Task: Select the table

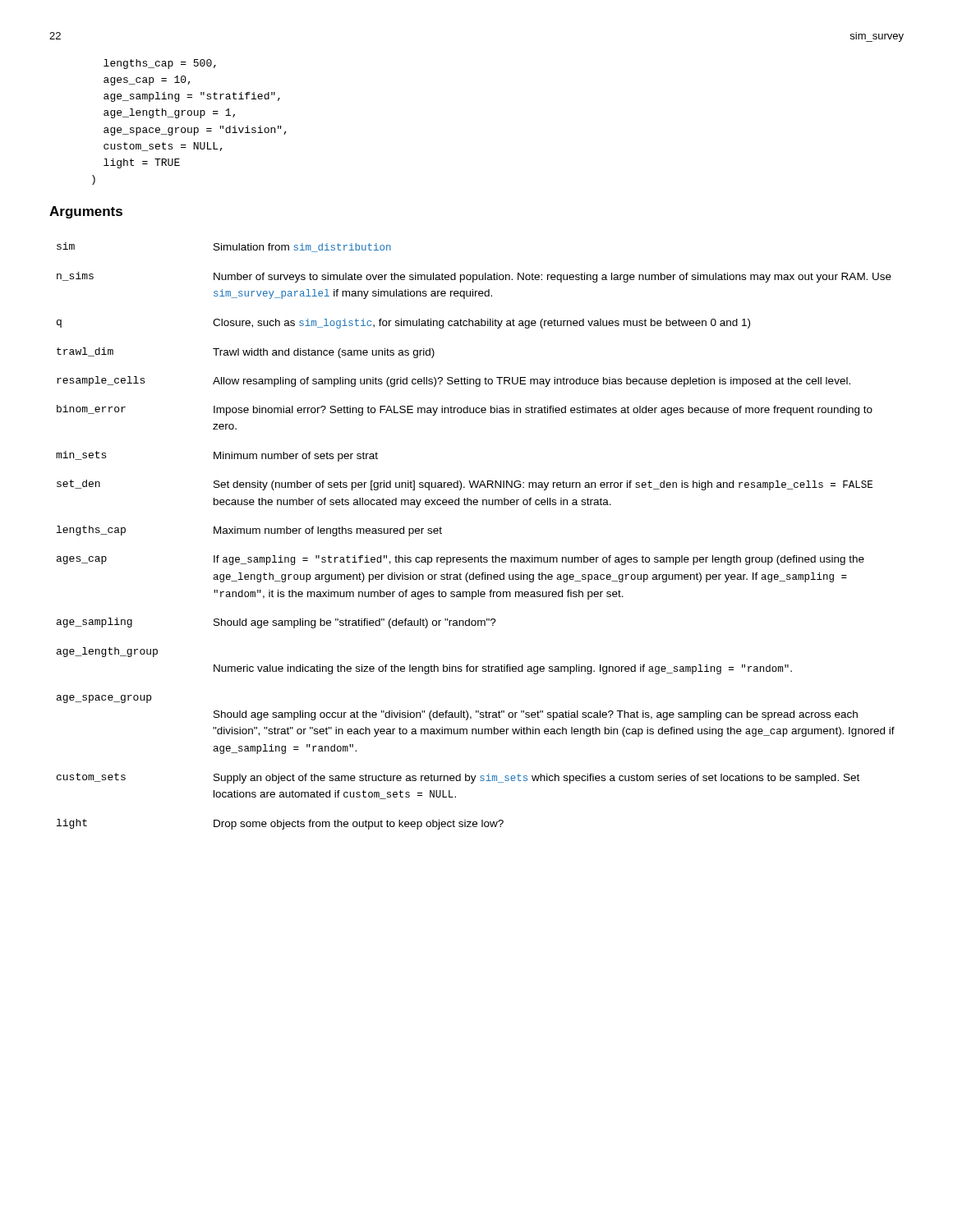Action: [x=476, y=538]
